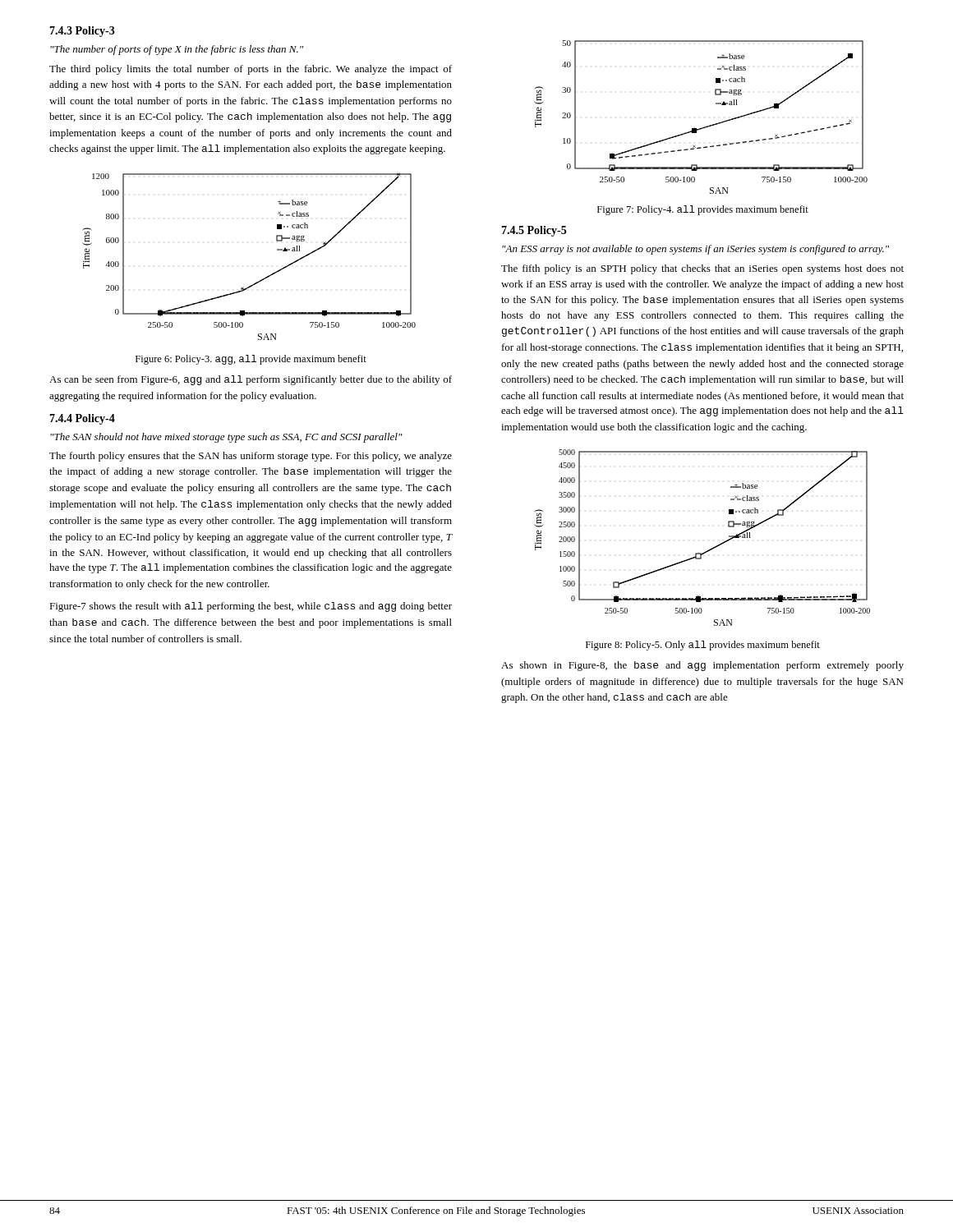The height and width of the screenshot is (1232, 953).
Task: Point to the caption beginning "Figure 6: Policy-3."
Action: point(251,359)
